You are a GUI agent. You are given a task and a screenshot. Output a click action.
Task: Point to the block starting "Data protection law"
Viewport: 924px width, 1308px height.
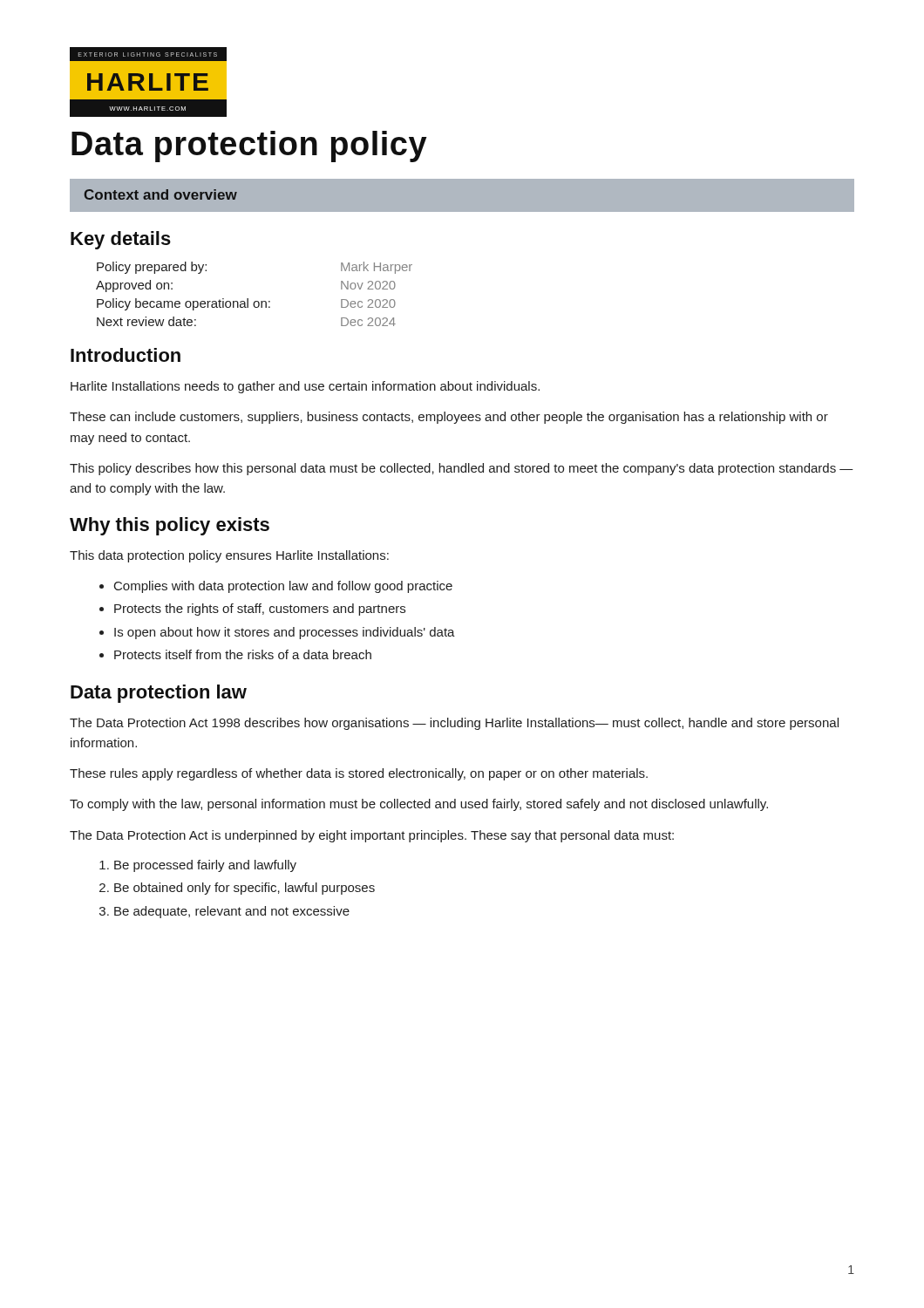158,691
